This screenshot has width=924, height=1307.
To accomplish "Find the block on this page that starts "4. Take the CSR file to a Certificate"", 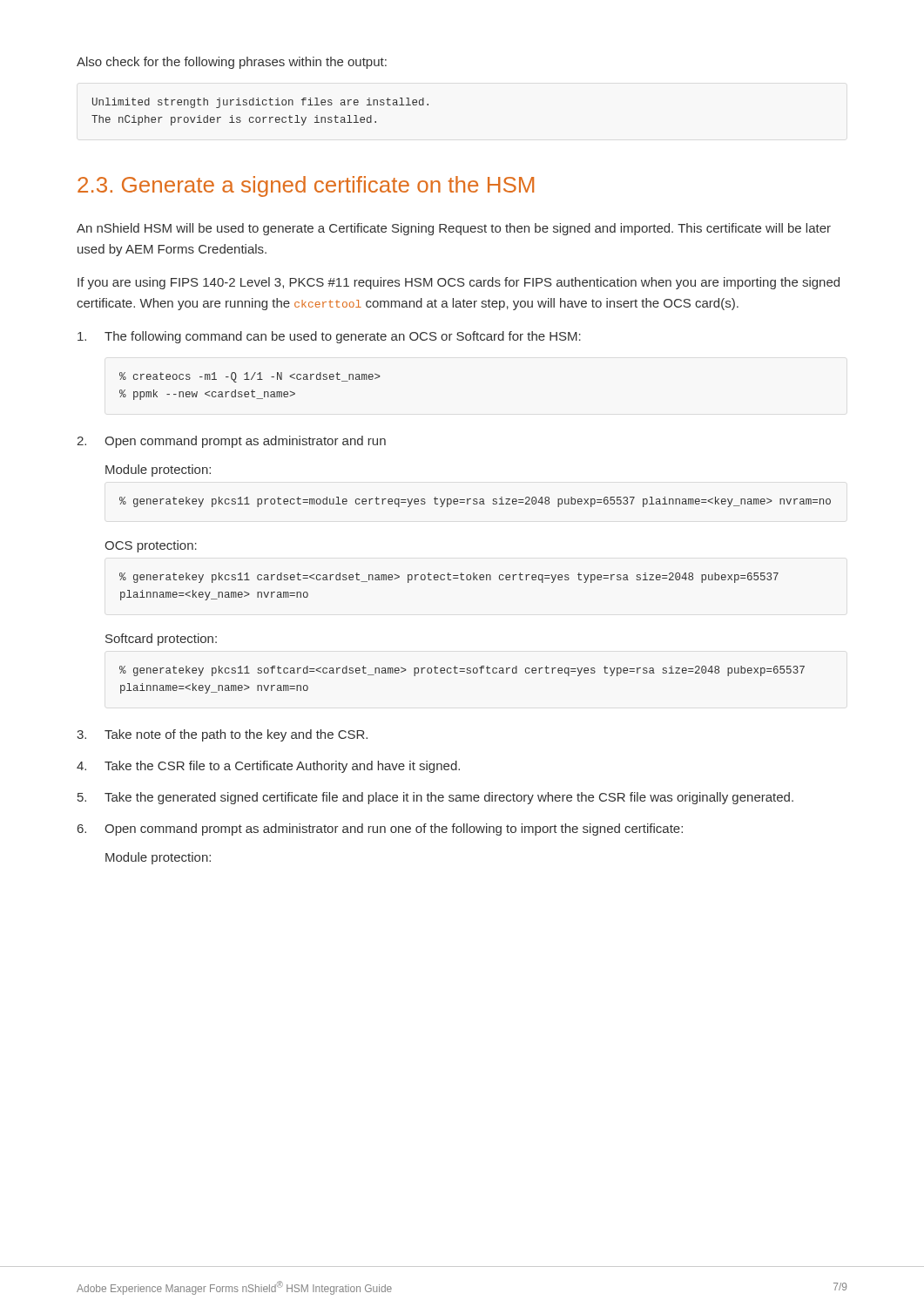I will pyautogui.click(x=462, y=766).
